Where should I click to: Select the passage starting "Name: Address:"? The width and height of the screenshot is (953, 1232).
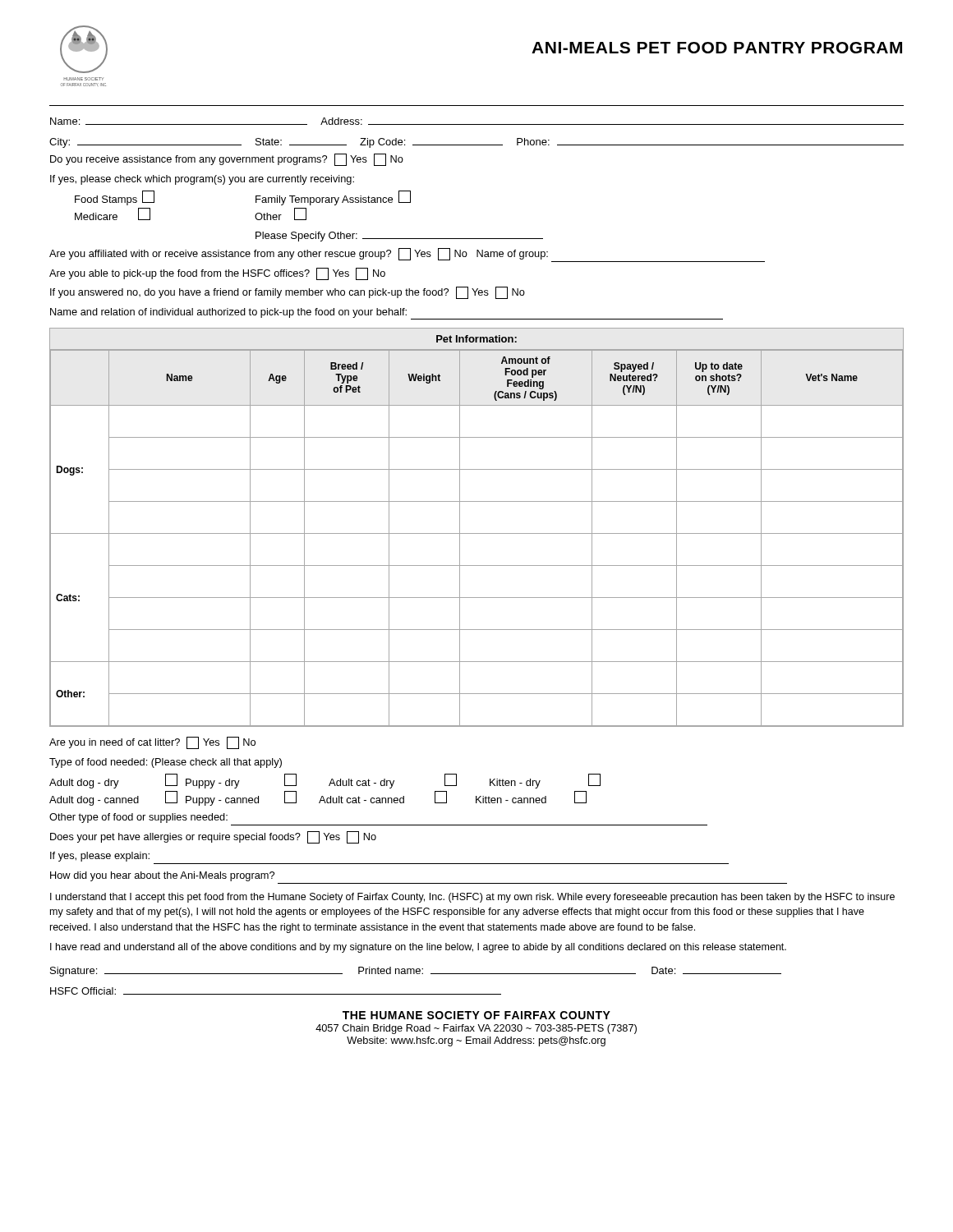pyautogui.click(x=476, y=119)
